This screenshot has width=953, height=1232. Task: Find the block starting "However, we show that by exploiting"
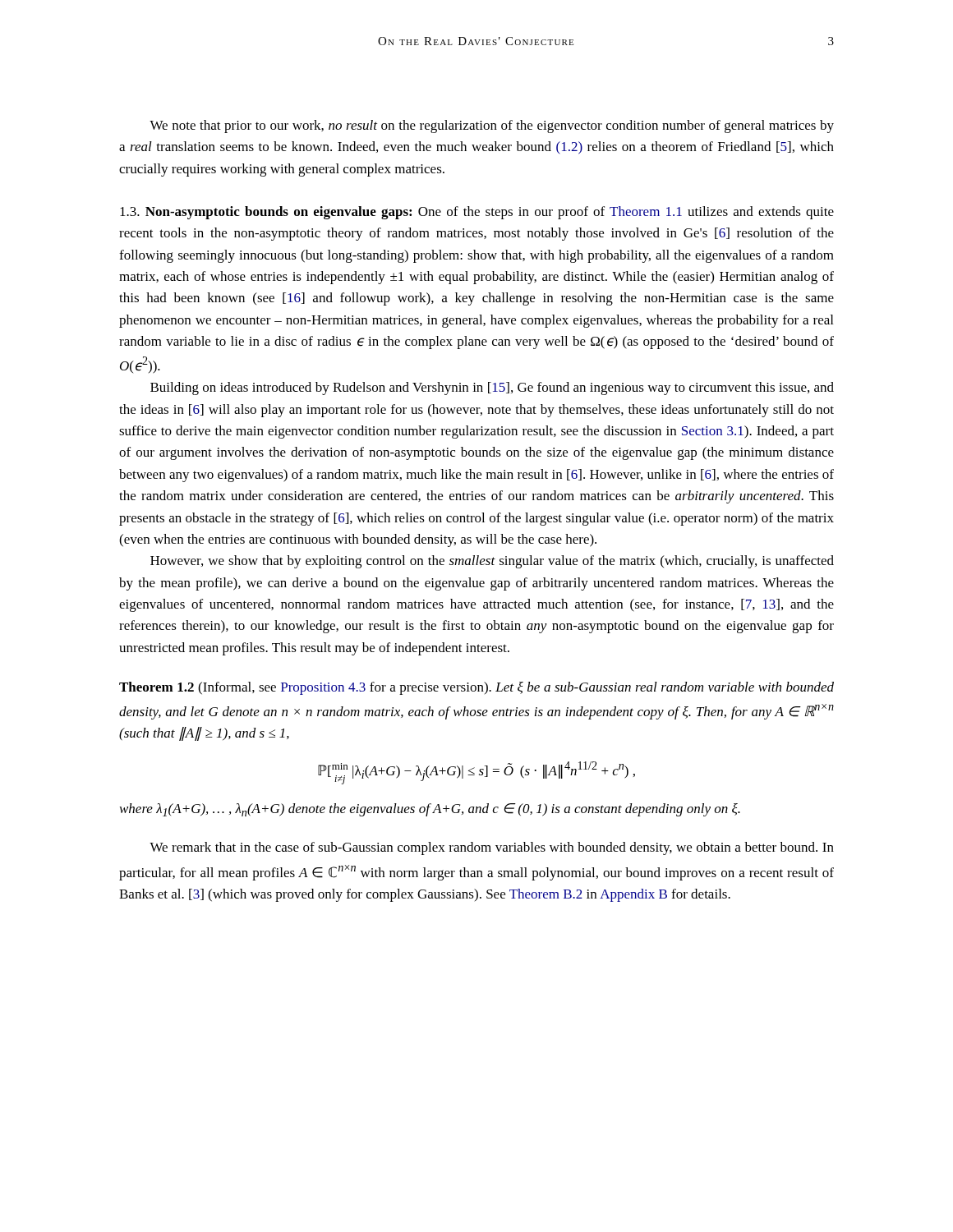click(476, 605)
